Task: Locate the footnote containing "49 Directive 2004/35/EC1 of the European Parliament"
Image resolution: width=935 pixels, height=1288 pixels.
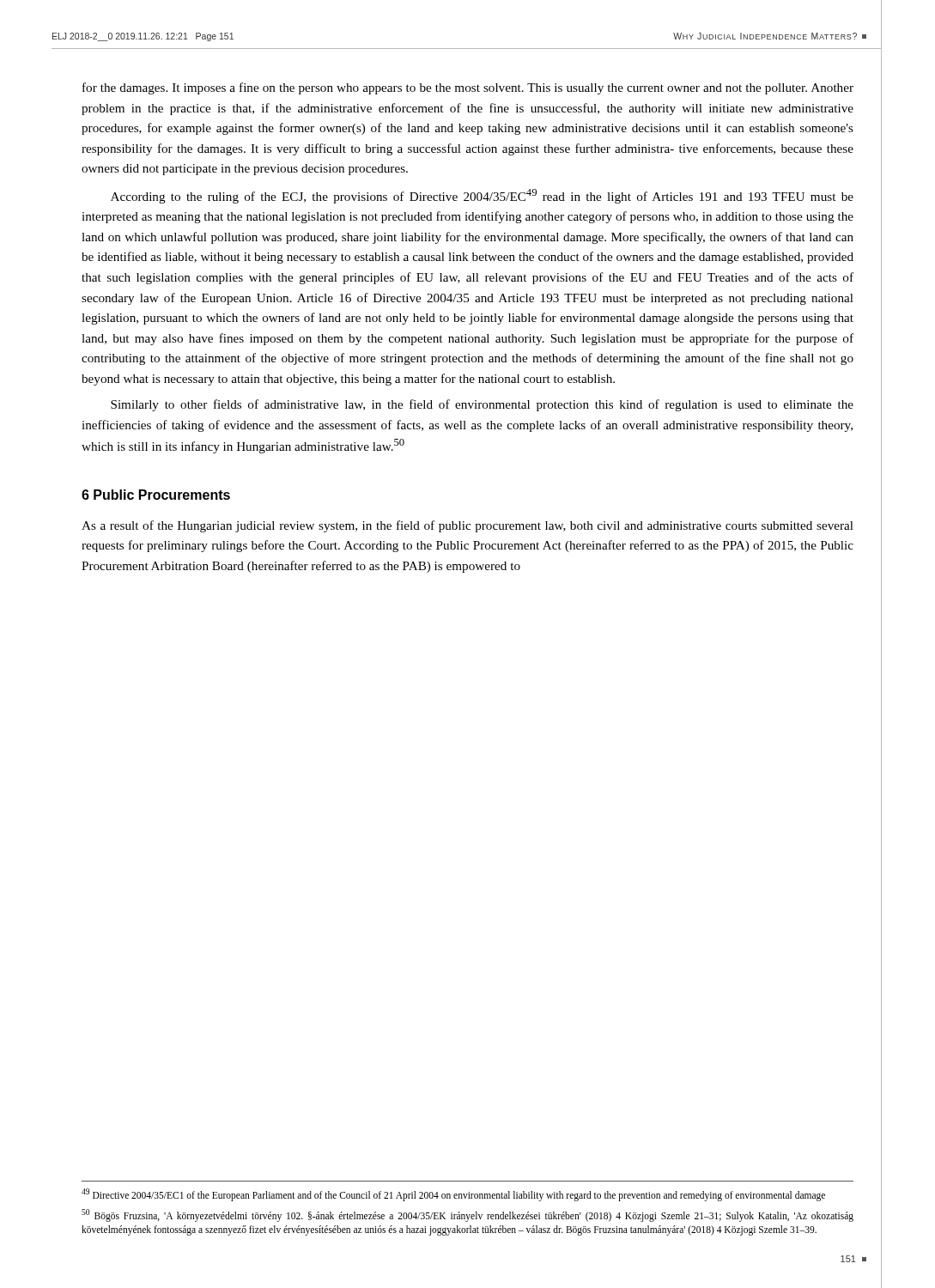Action: pyautogui.click(x=454, y=1194)
